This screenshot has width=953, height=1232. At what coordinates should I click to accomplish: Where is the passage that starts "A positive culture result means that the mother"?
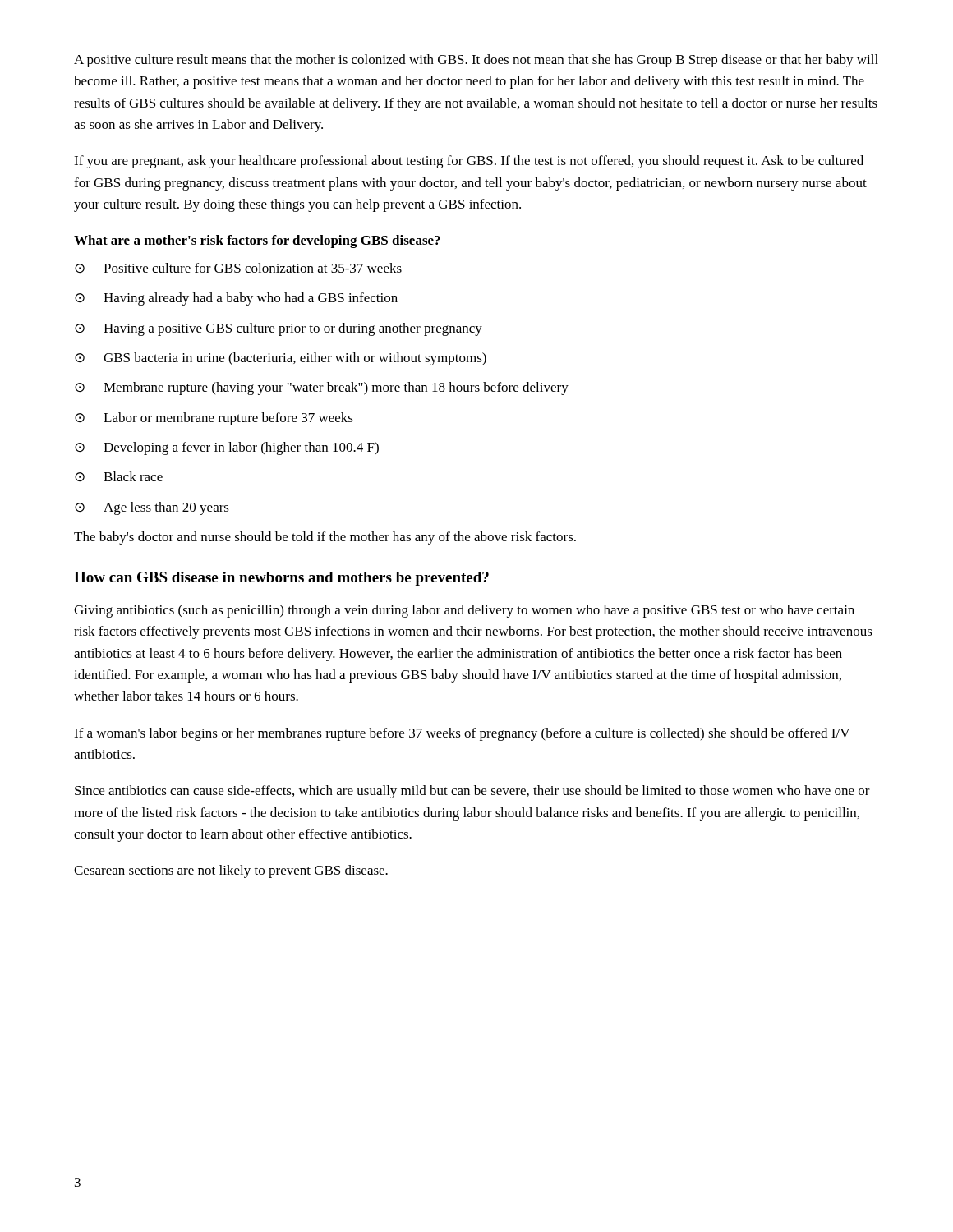click(x=476, y=92)
